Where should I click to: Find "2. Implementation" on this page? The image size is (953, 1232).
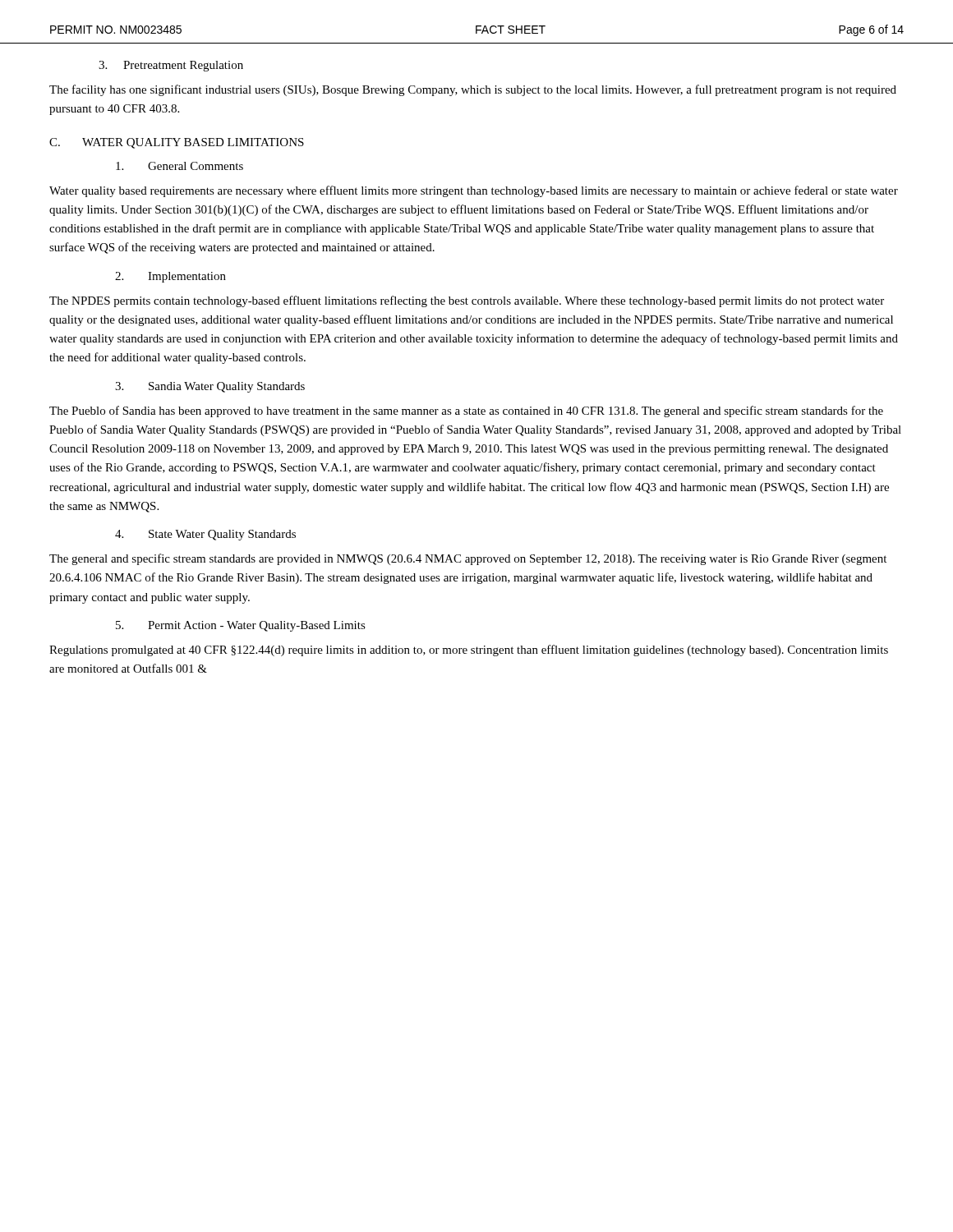point(170,276)
